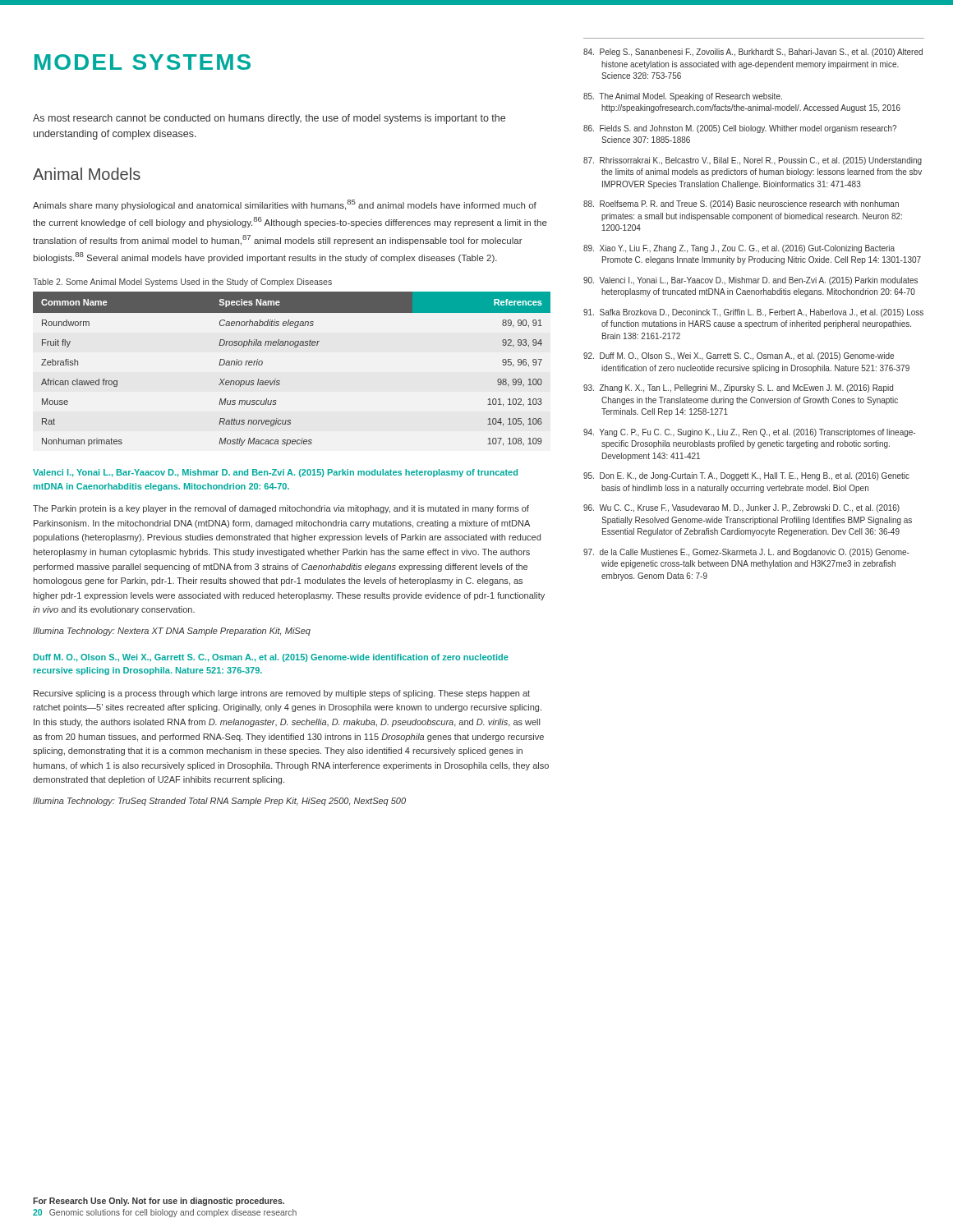953x1232 pixels.
Task: Select the region starting "Illumina Technology: Nextera XT"
Action: click(x=172, y=631)
